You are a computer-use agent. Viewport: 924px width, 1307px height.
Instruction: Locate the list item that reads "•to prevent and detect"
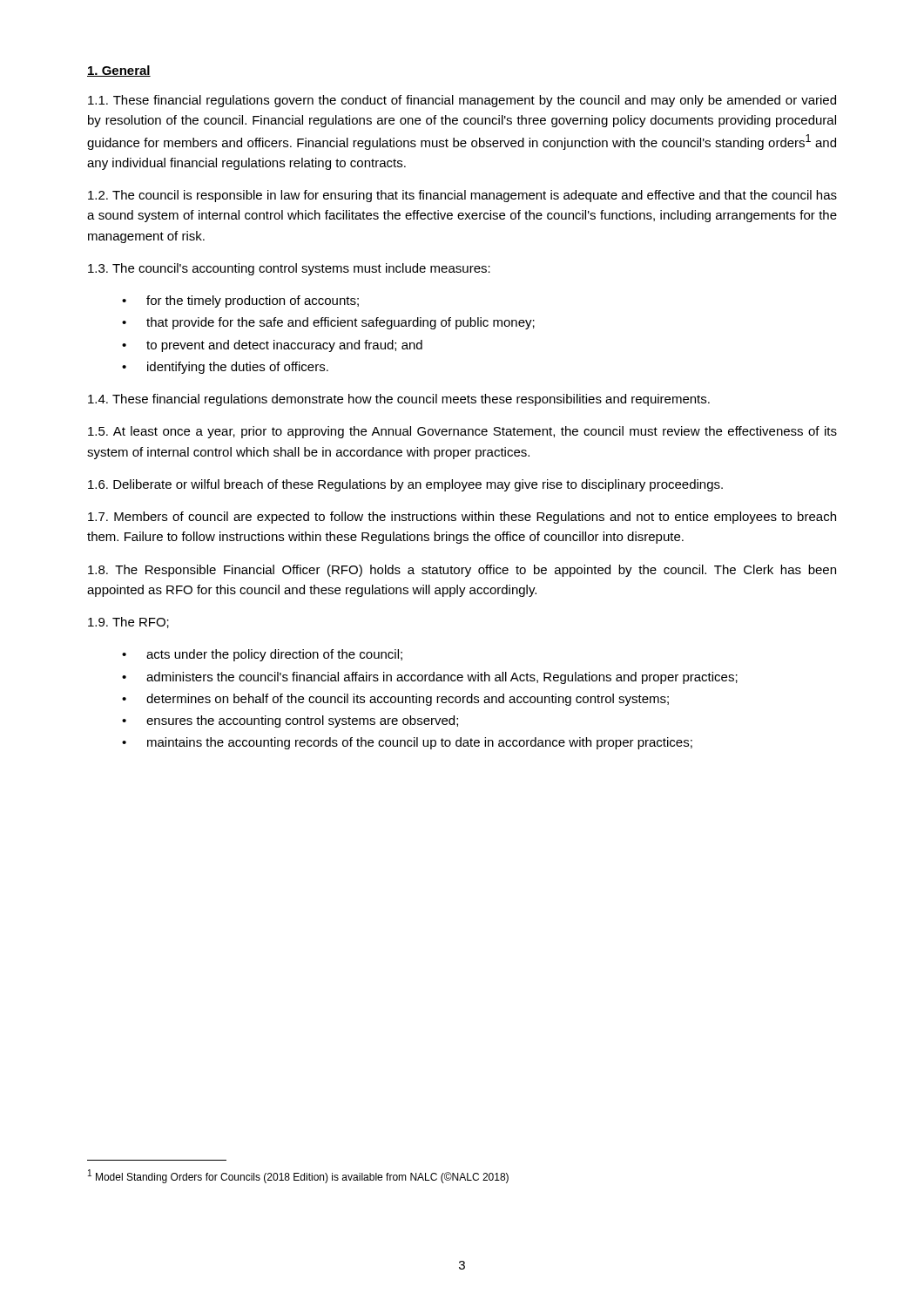(272, 346)
